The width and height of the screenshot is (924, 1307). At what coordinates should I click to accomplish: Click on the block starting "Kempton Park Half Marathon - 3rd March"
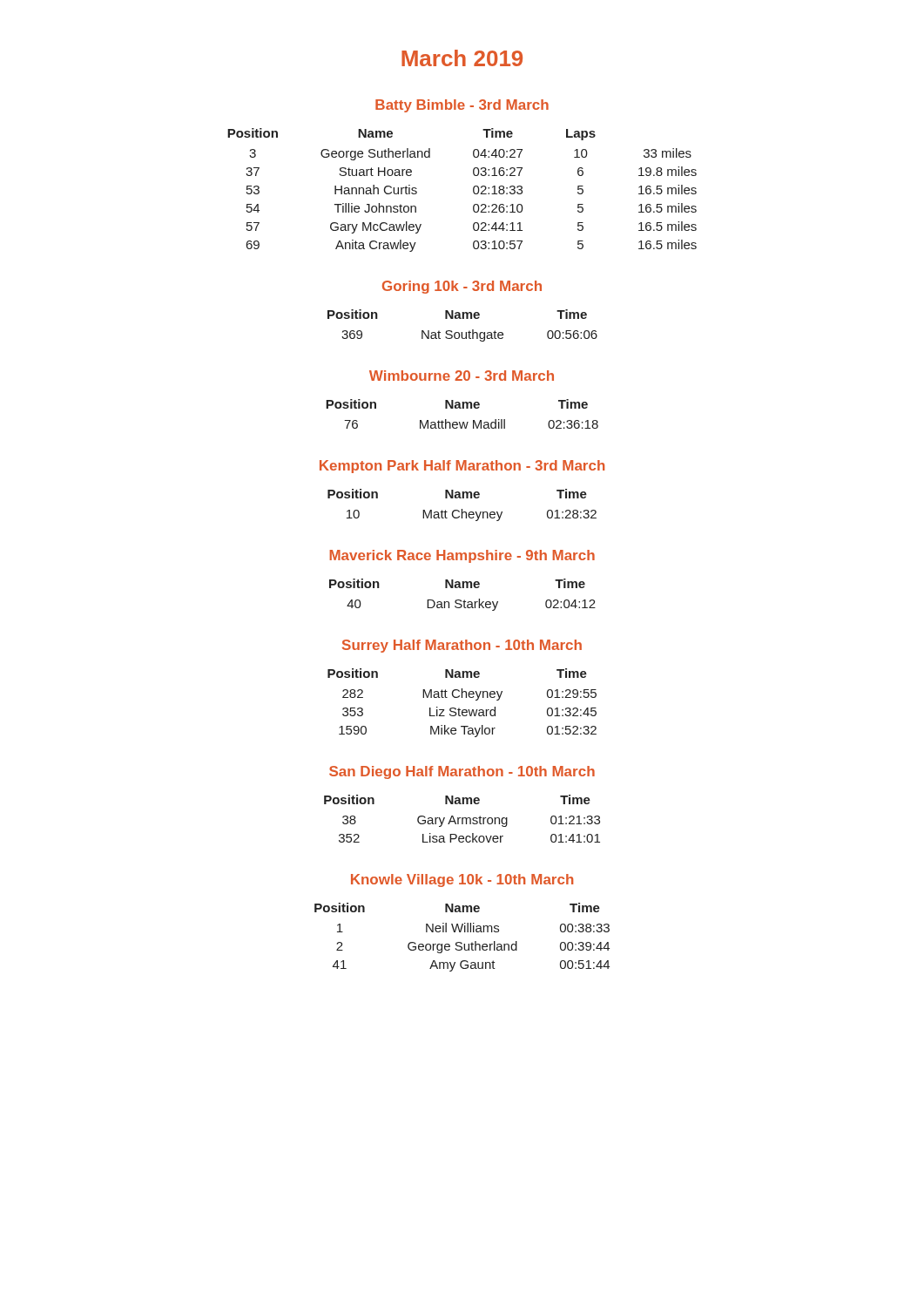click(462, 466)
